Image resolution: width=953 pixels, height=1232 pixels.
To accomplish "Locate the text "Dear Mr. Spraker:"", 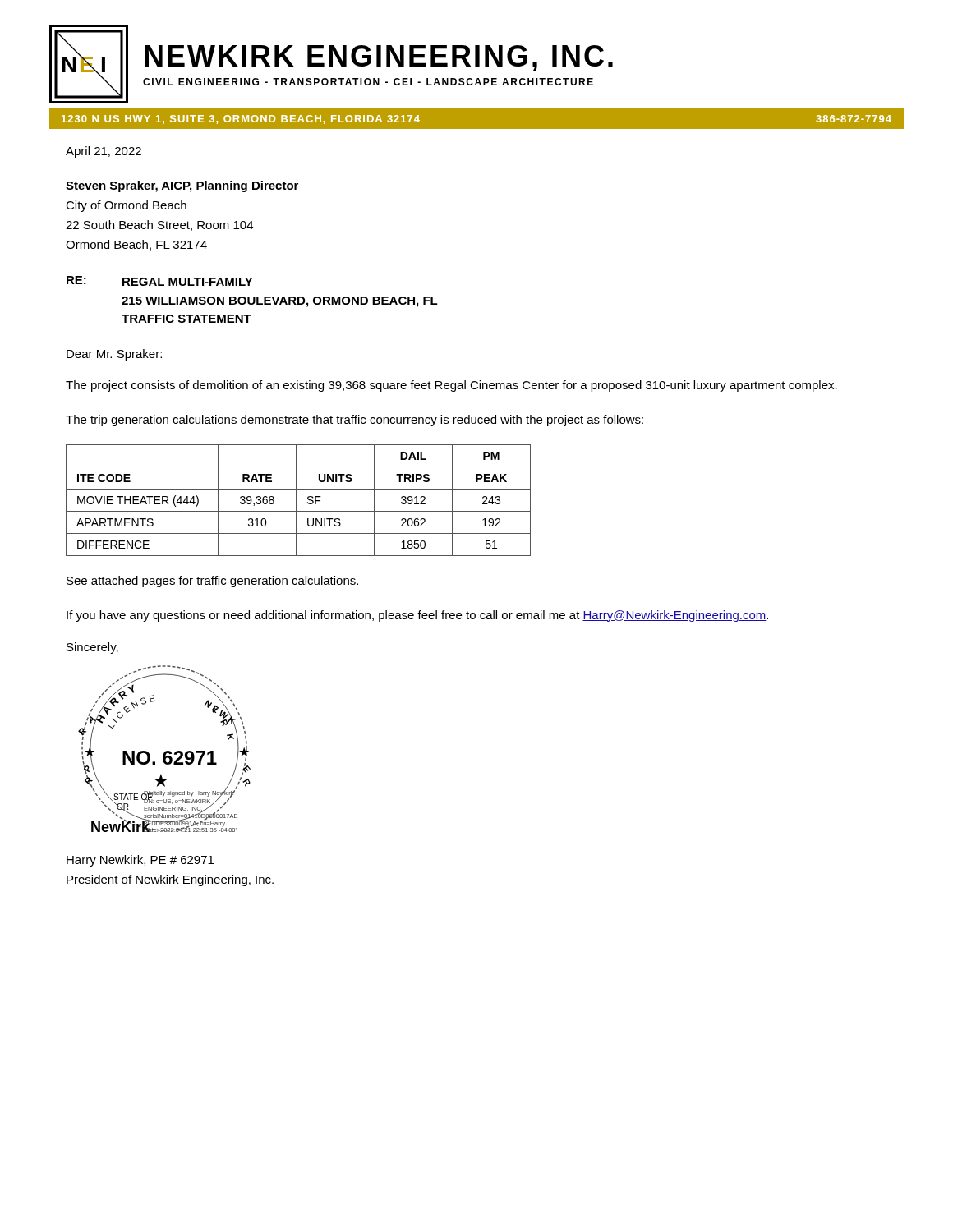I will coord(114,353).
